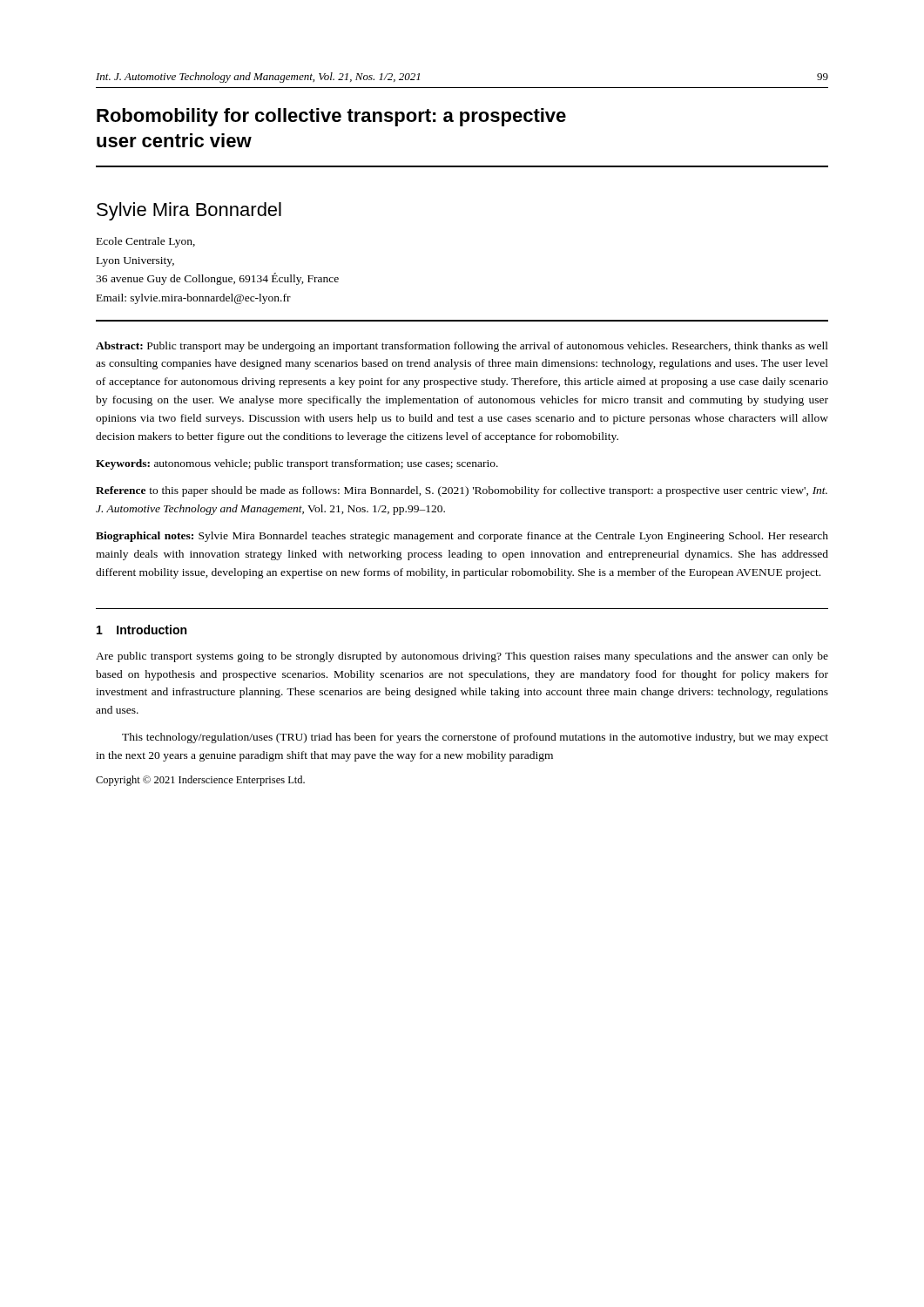Locate the block of text that opens with "Are public transport"
Screen dimensions: 1307x924
coord(462,706)
